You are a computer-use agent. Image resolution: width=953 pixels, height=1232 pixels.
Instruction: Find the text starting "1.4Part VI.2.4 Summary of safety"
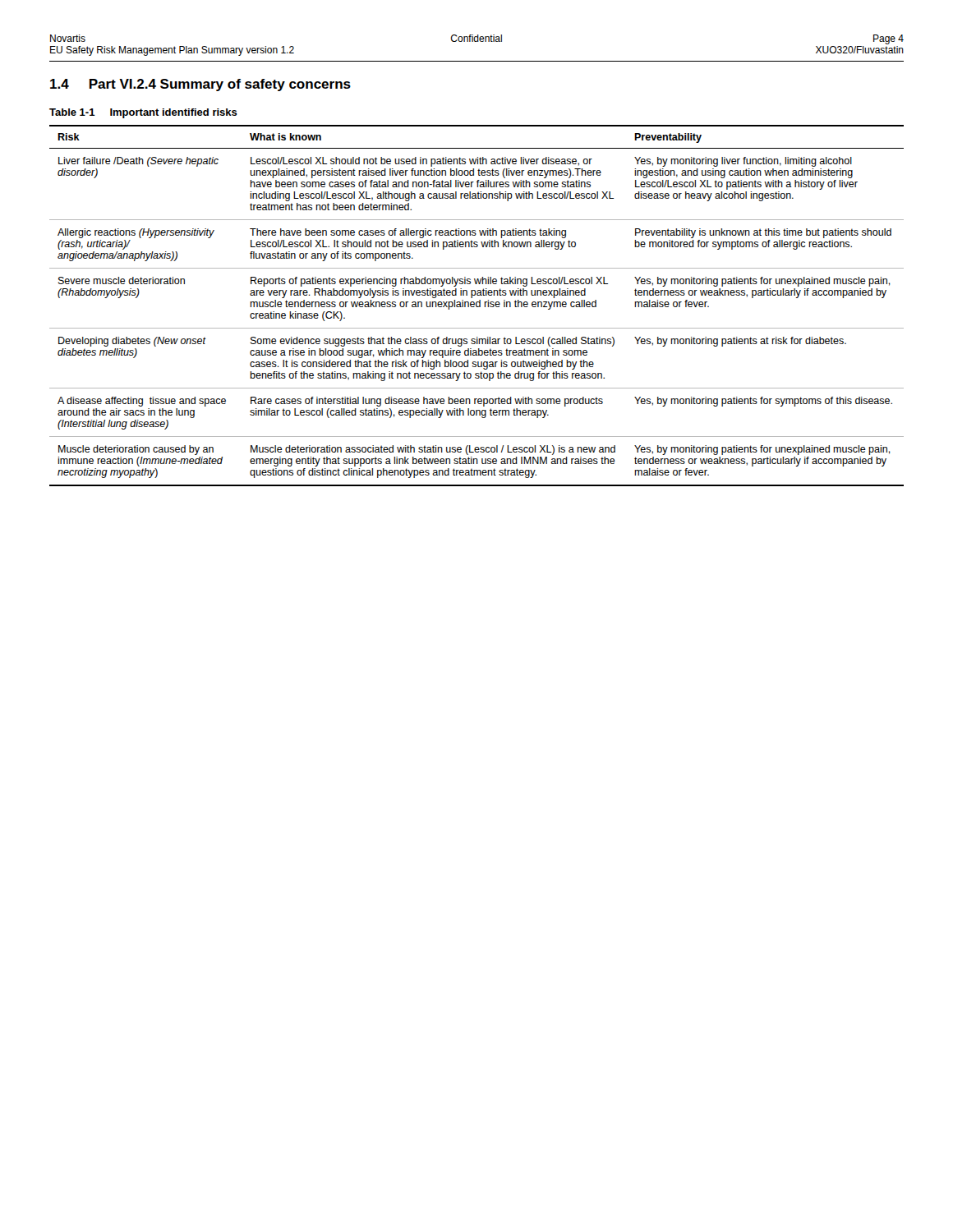click(x=200, y=84)
